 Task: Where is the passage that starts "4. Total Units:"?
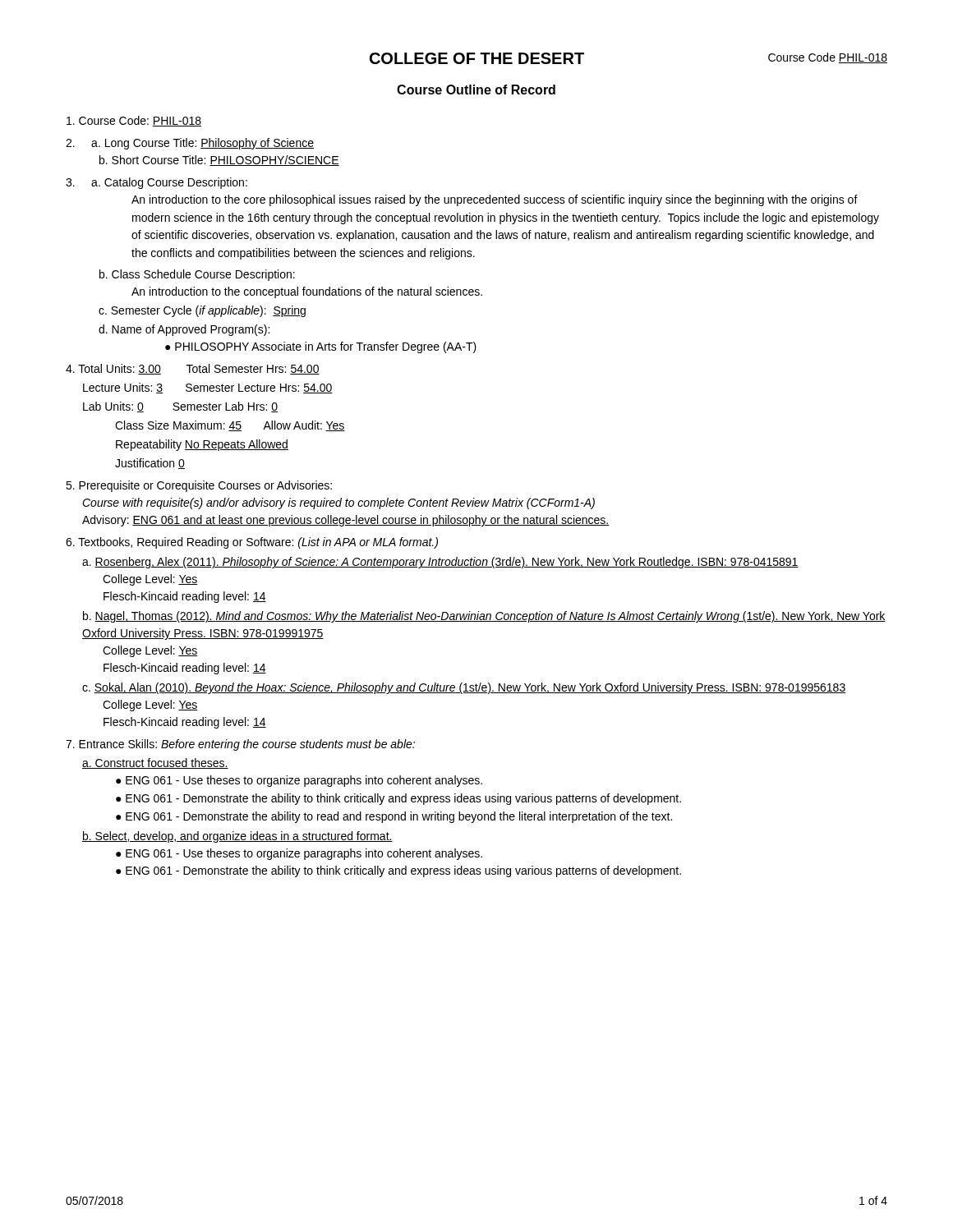click(x=205, y=418)
